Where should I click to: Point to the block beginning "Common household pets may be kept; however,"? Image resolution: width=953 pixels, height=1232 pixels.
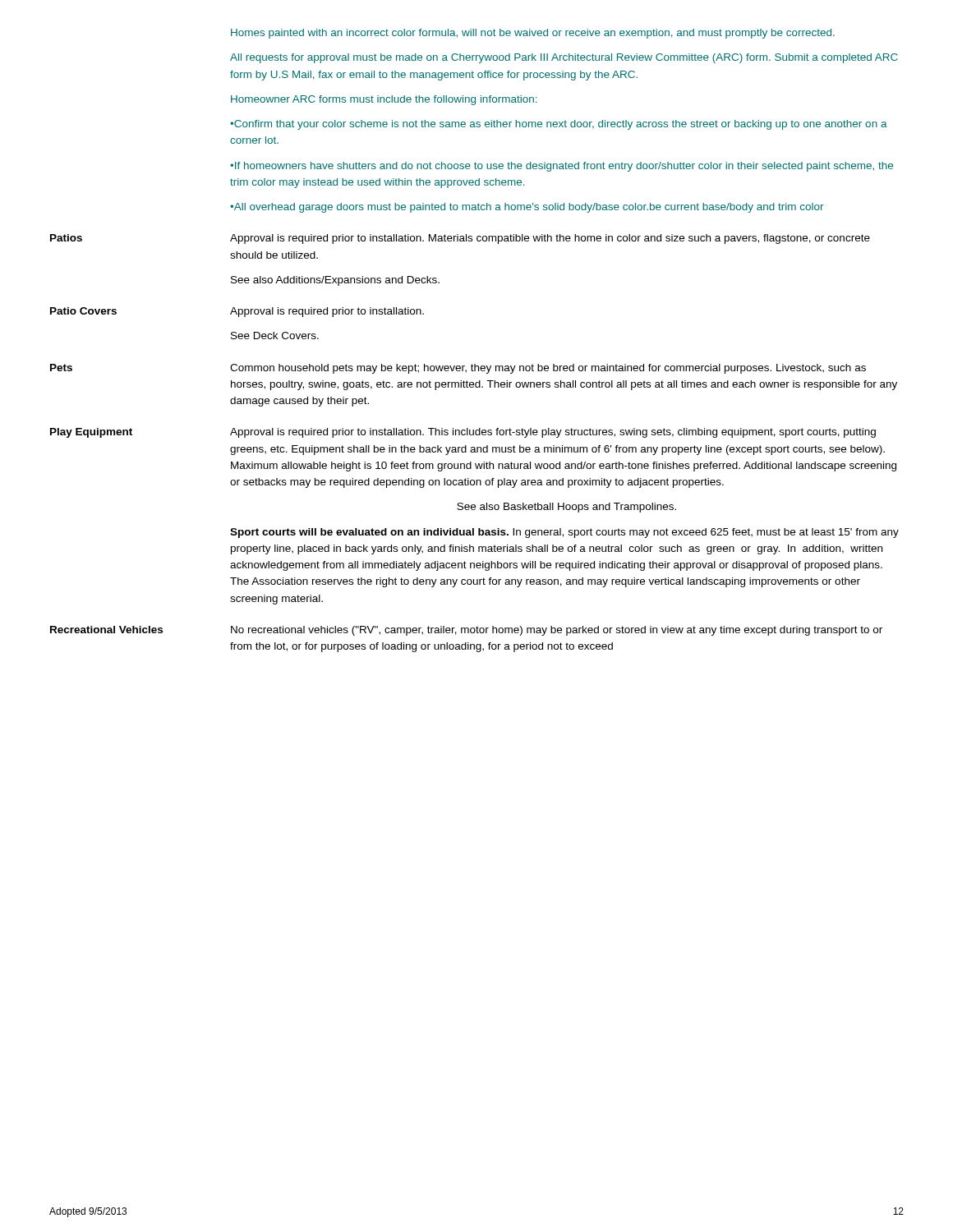tap(564, 384)
